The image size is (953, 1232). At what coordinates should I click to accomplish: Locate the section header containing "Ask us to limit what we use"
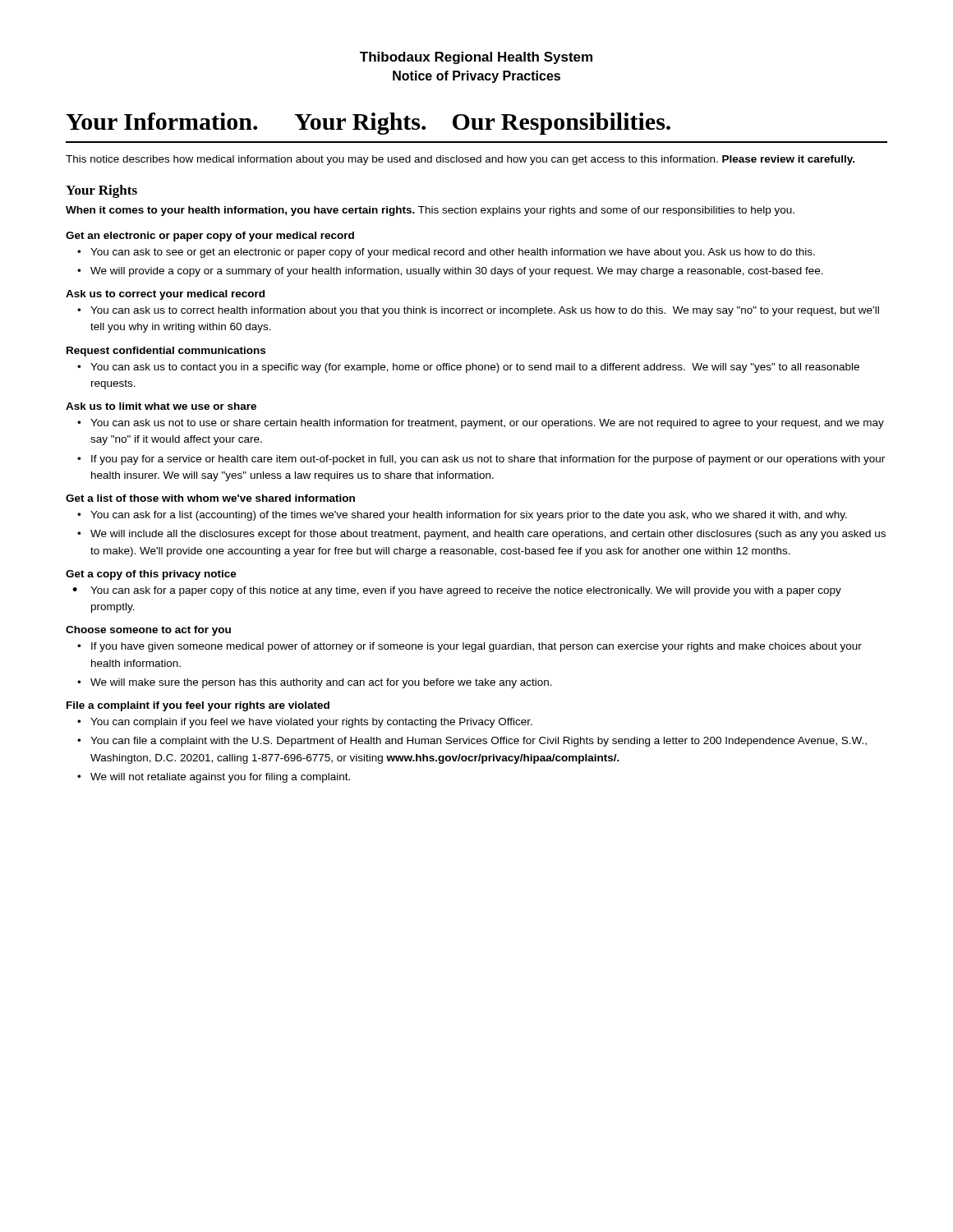click(161, 406)
